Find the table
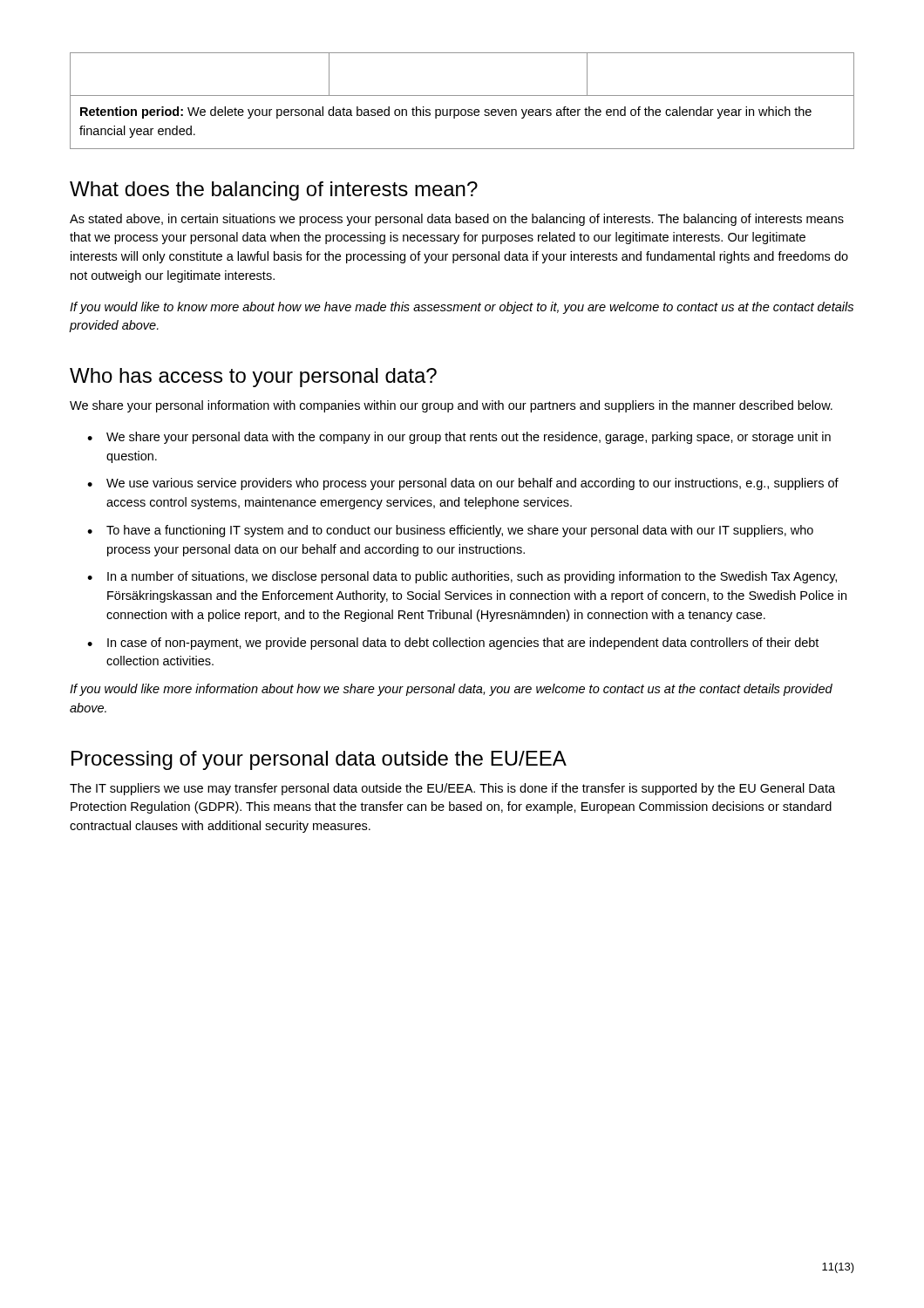 [x=462, y=101]
